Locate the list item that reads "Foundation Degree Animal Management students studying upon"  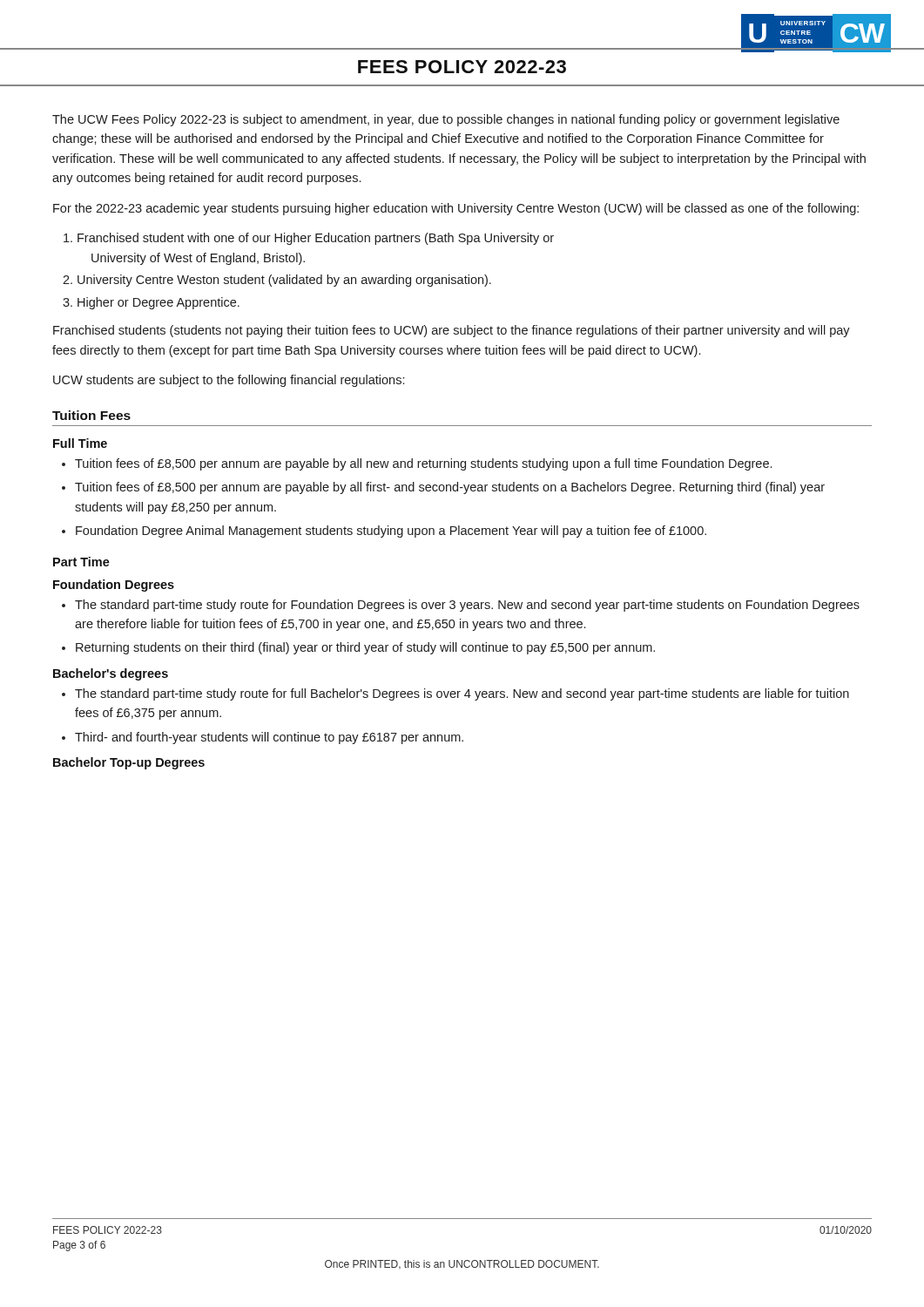click(391, 531)
